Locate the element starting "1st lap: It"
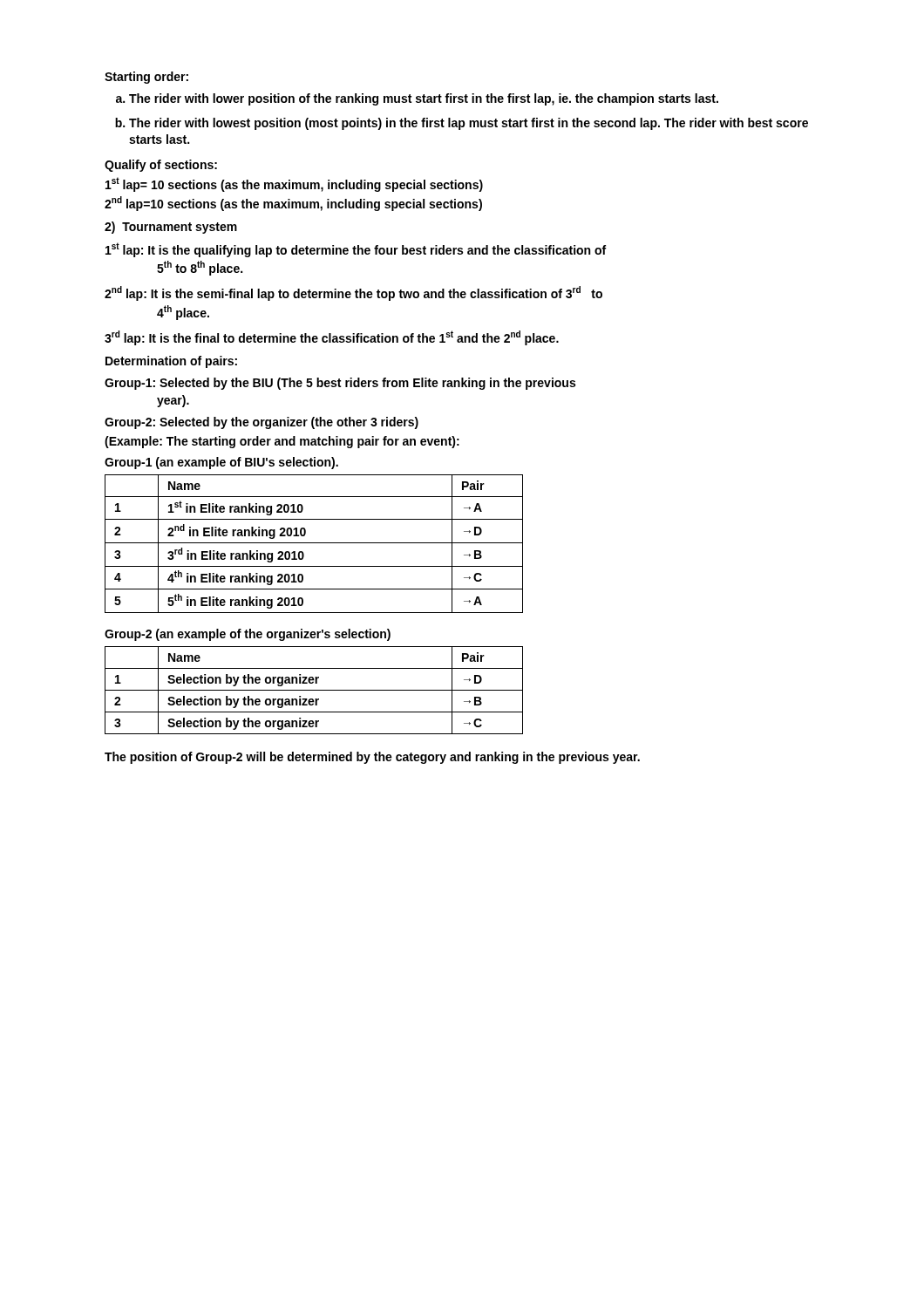This screenshot has width=924, height=1308. (355, 260)
